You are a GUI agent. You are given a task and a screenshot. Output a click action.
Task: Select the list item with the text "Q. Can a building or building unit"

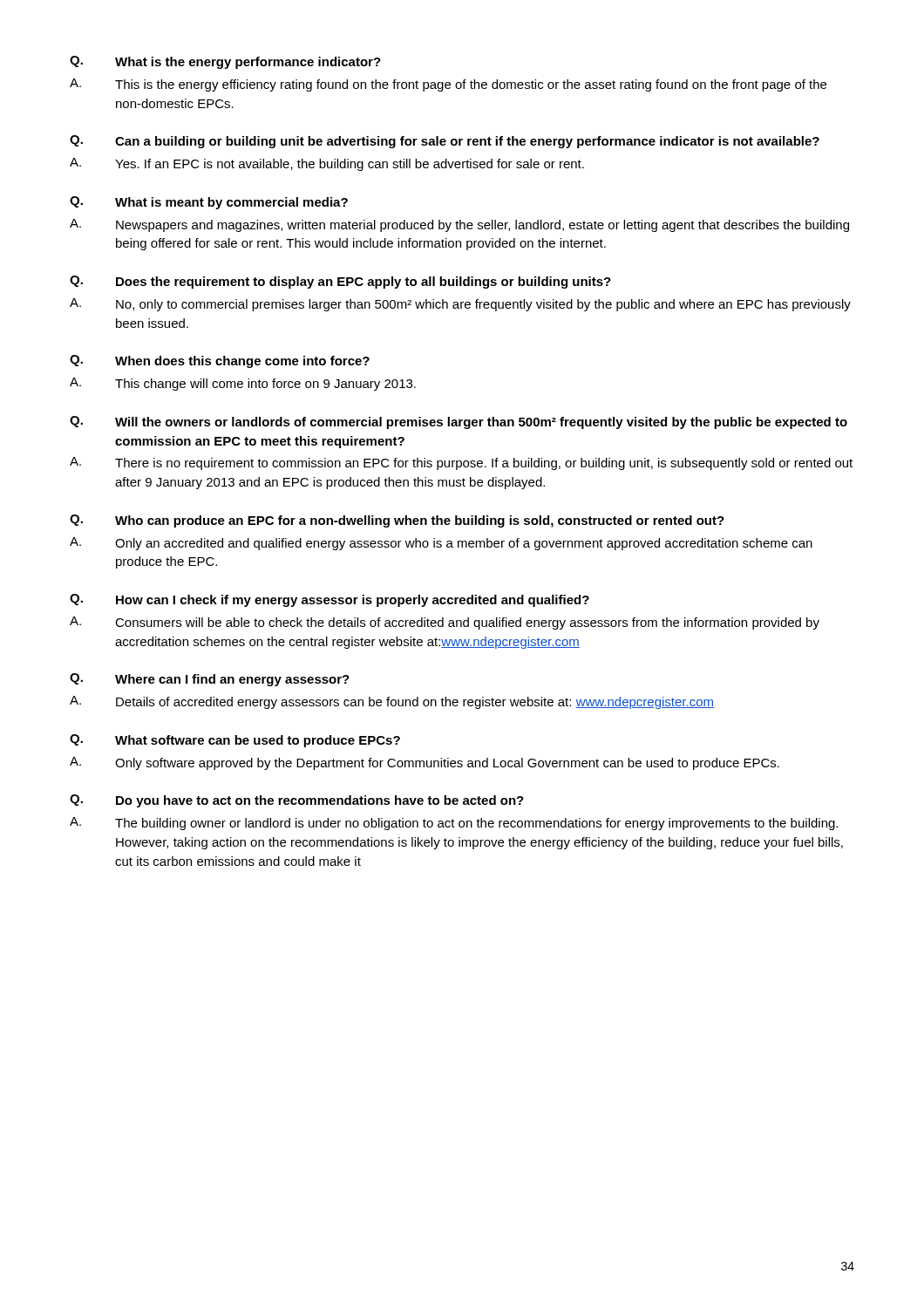(x=462, y=141)
